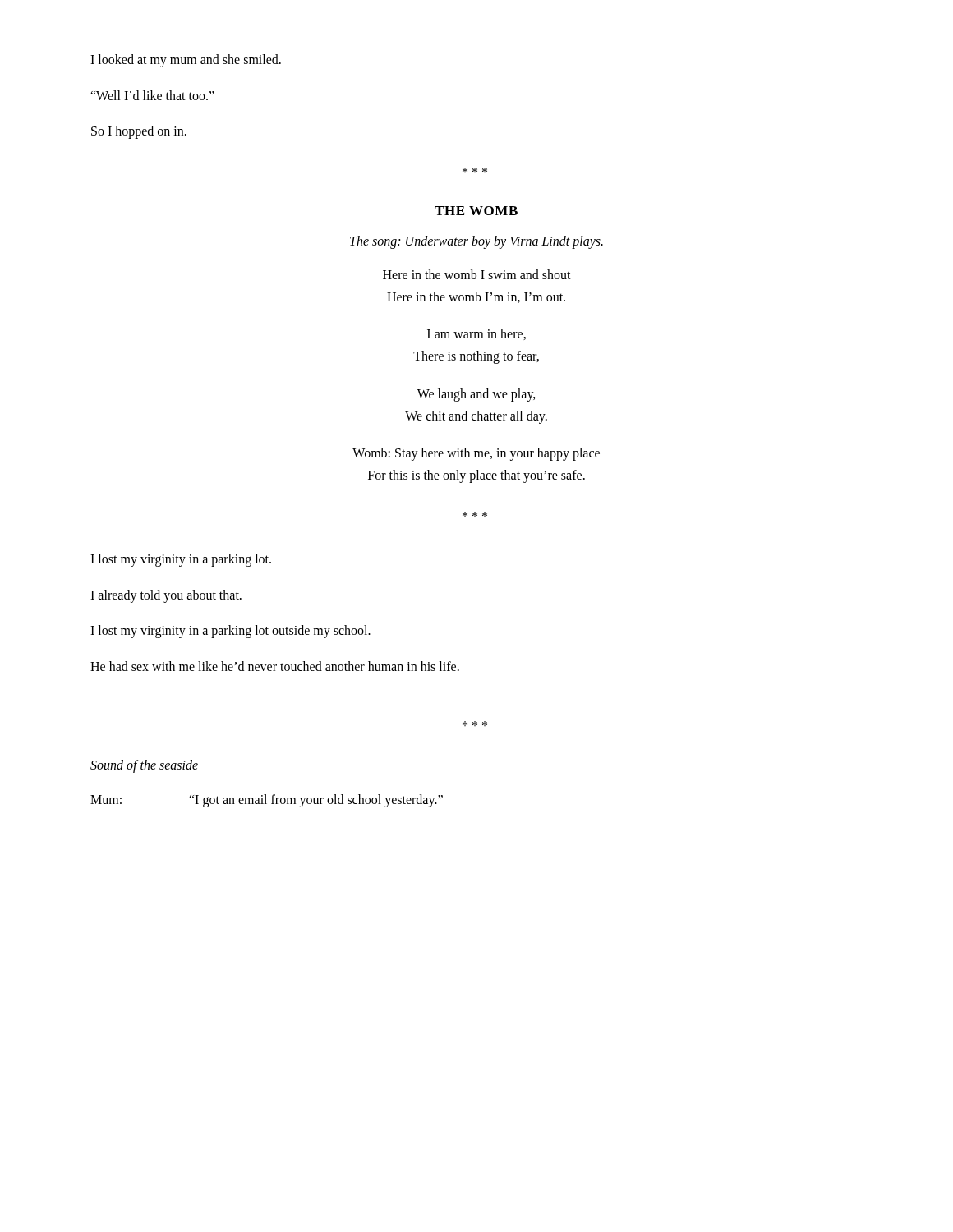Viewport: 953px width, 1232px height.
Task: Click on the text that reads "I lost my virginity in a parking lot."
Action: tap(181, 559)
